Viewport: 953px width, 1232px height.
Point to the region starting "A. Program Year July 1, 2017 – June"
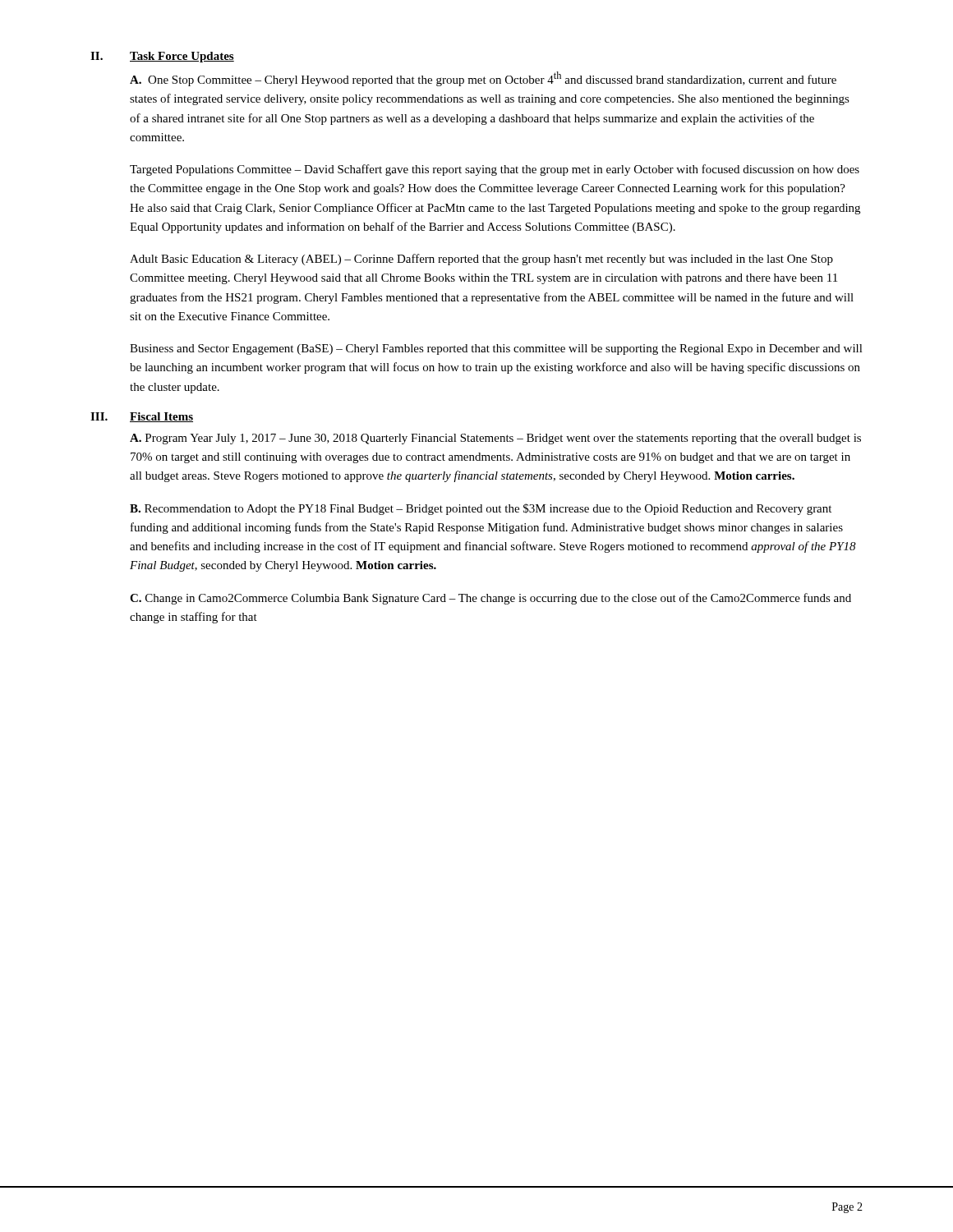pyautogui.click(x=496, y=457)
